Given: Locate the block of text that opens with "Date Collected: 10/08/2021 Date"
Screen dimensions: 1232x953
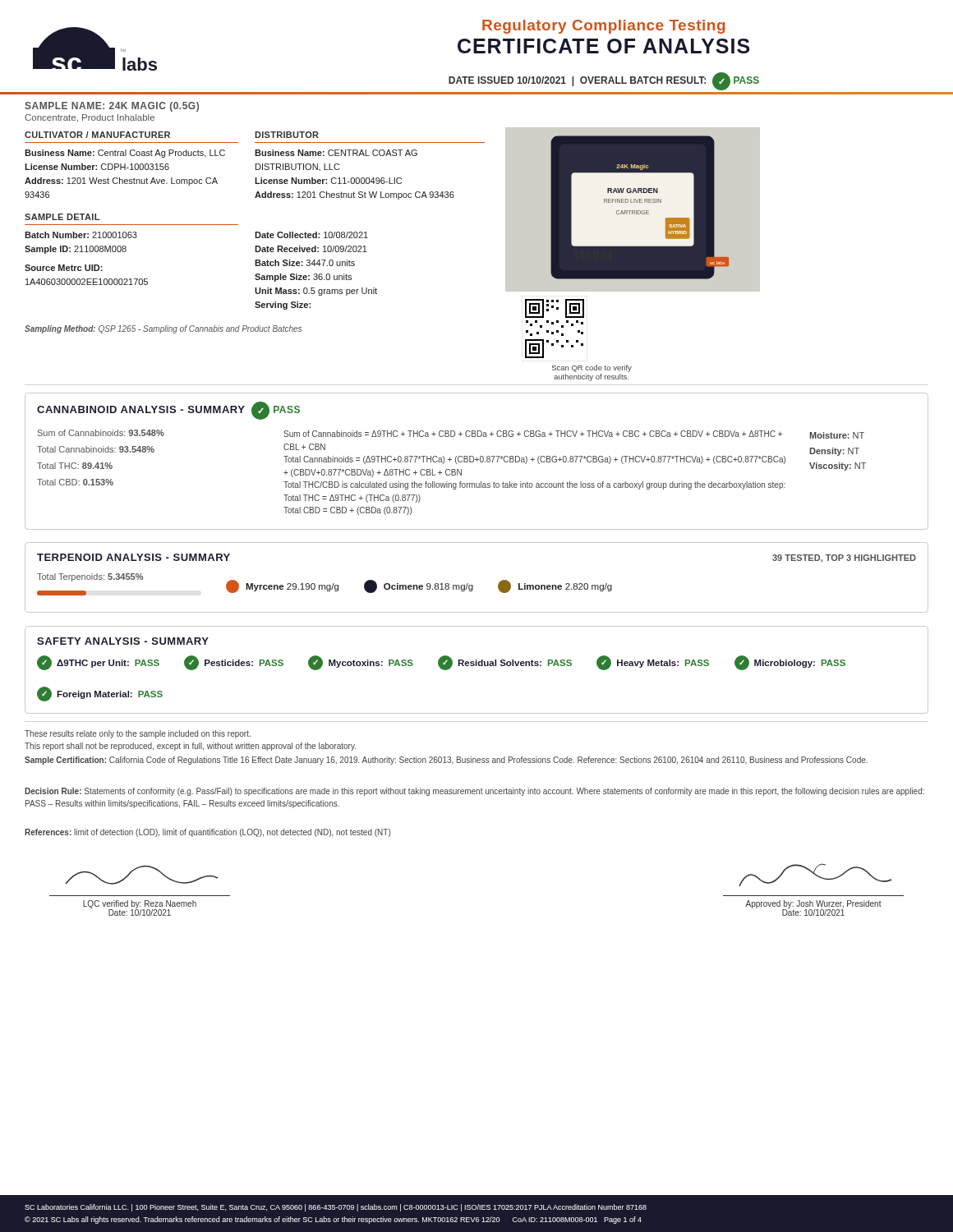Looking at the screenshot, I should [311, 235].
